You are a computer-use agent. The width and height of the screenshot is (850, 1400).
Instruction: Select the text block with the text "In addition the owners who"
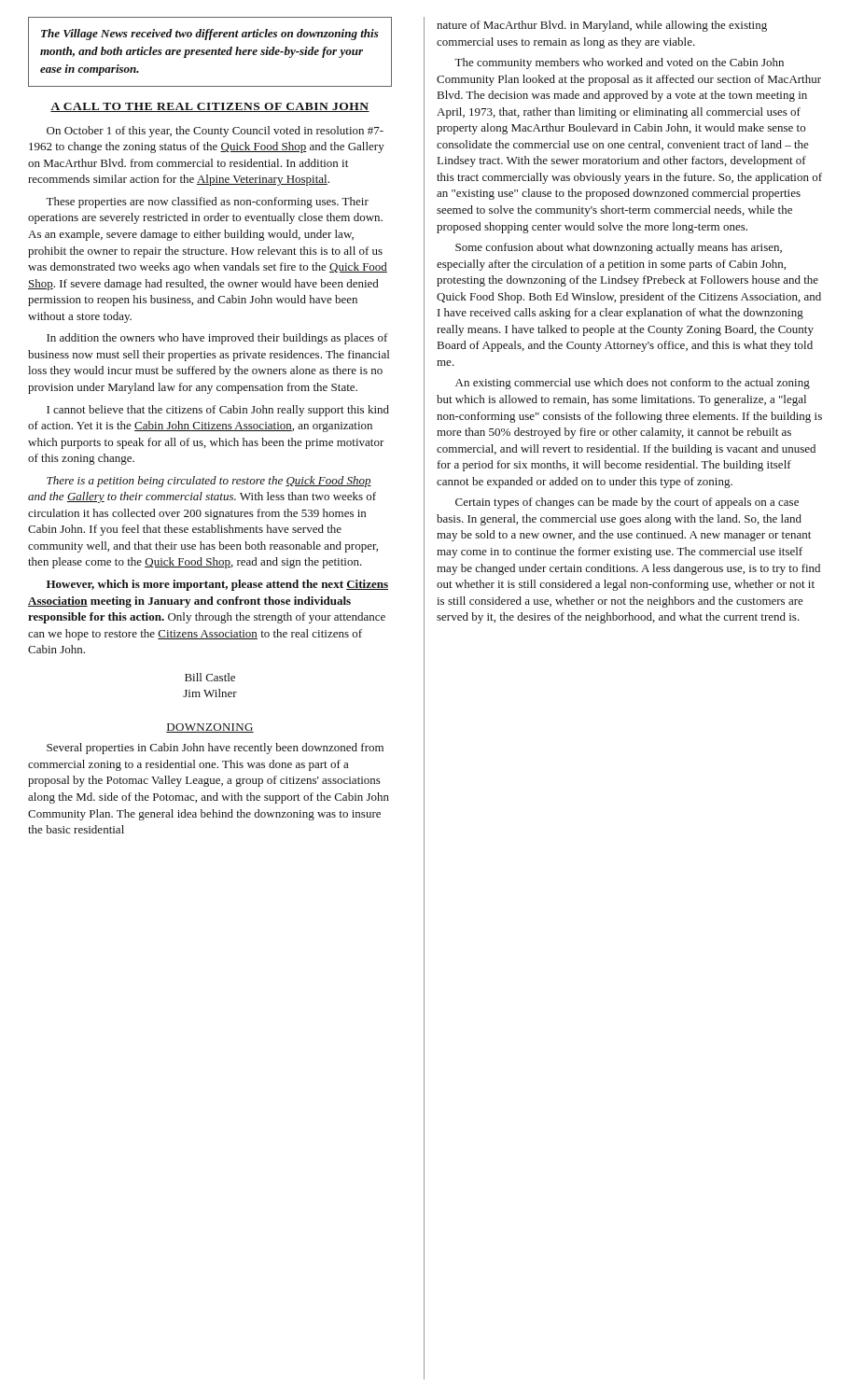209,362
